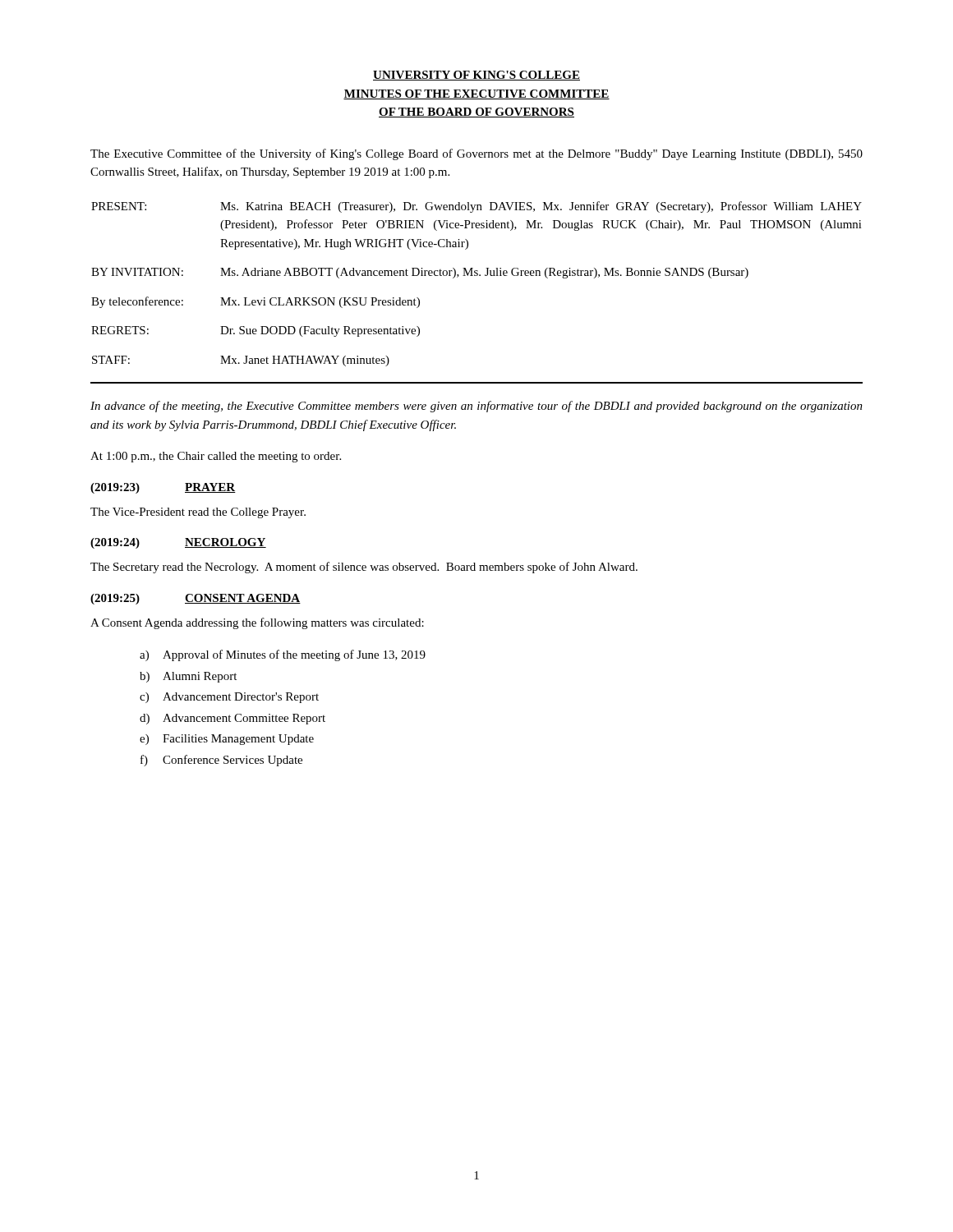Find the list item containing "b) Alumni Report"
The height and width of the screenshot is (1232, 953).
pyautogui.click(x=188, y=676)
